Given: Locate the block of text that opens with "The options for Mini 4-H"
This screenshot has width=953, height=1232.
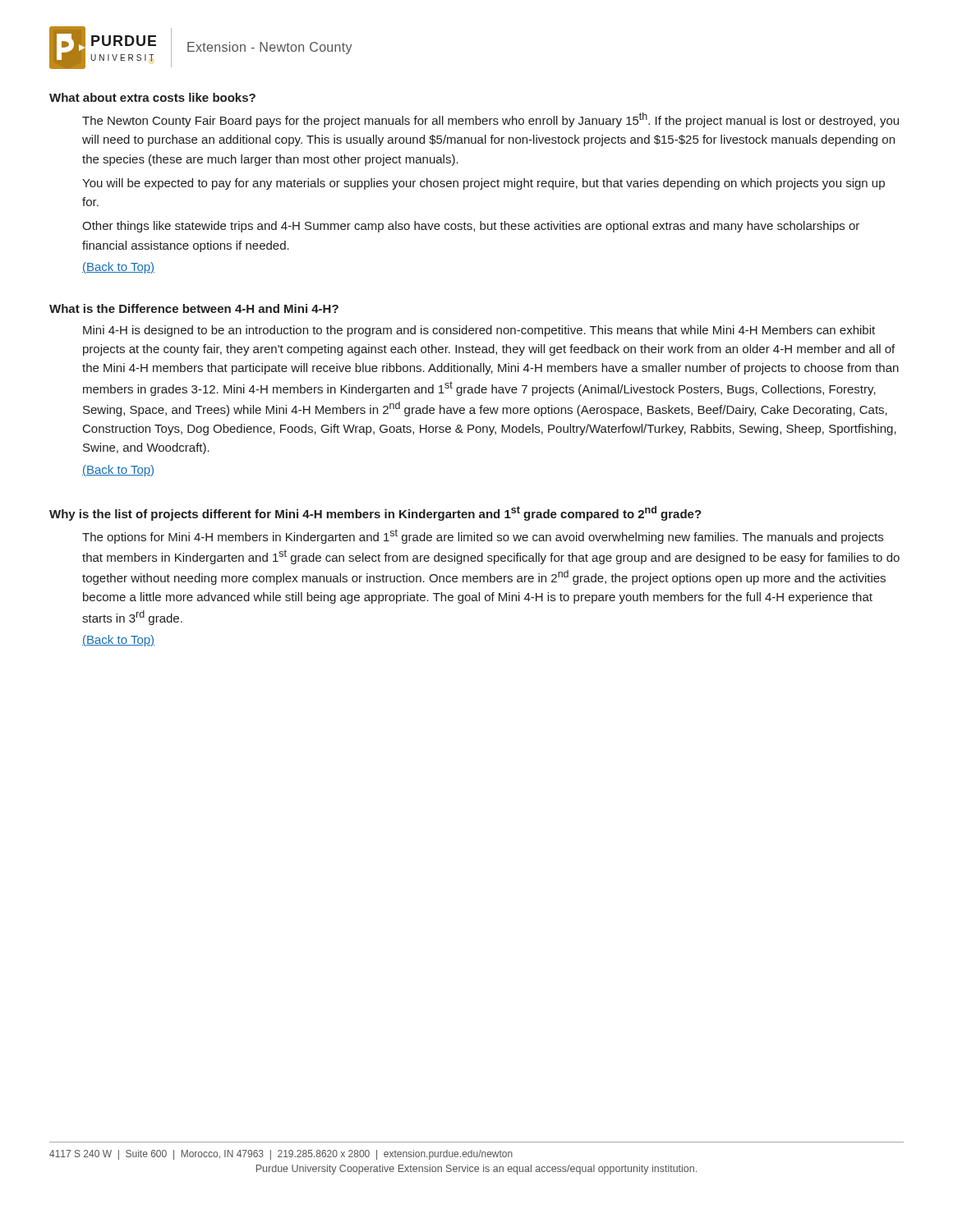Looking at the screenshot, I should pos(491,576).
